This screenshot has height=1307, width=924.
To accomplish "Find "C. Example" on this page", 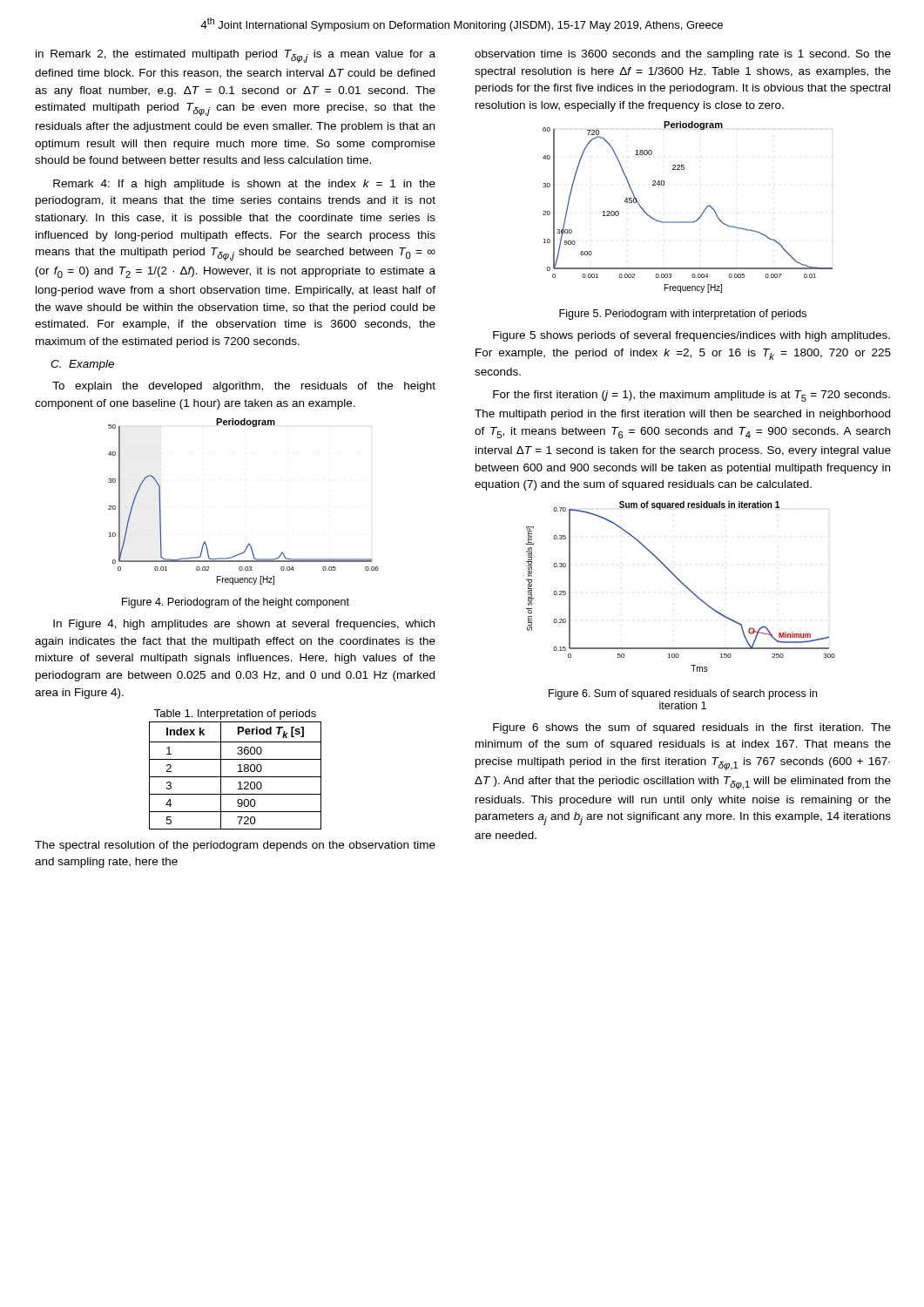I will tap(83, 364).
